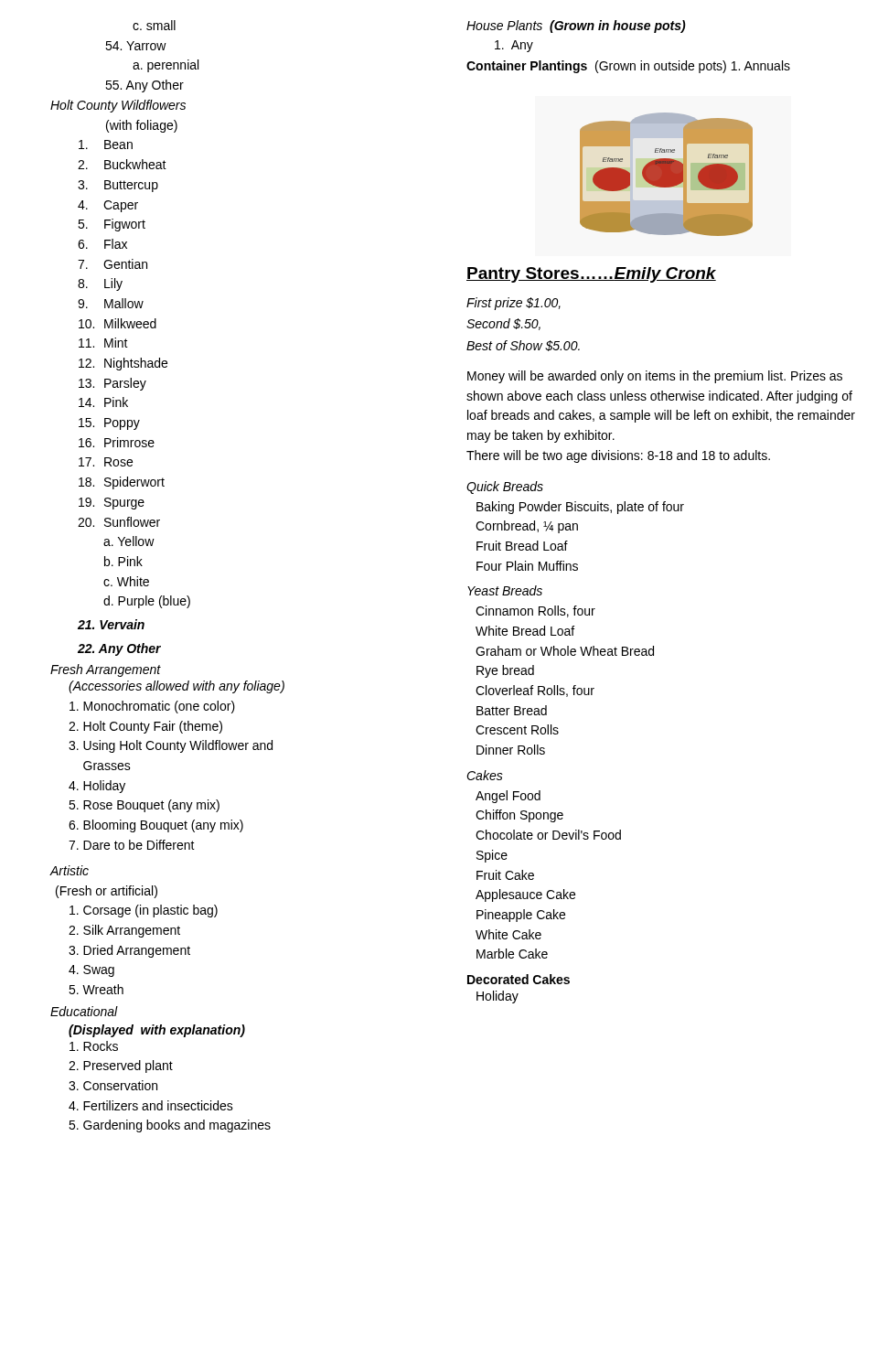
Task: Navigate to the text block starting "Chiffon Sponge"
Action: tap(520, 815)
